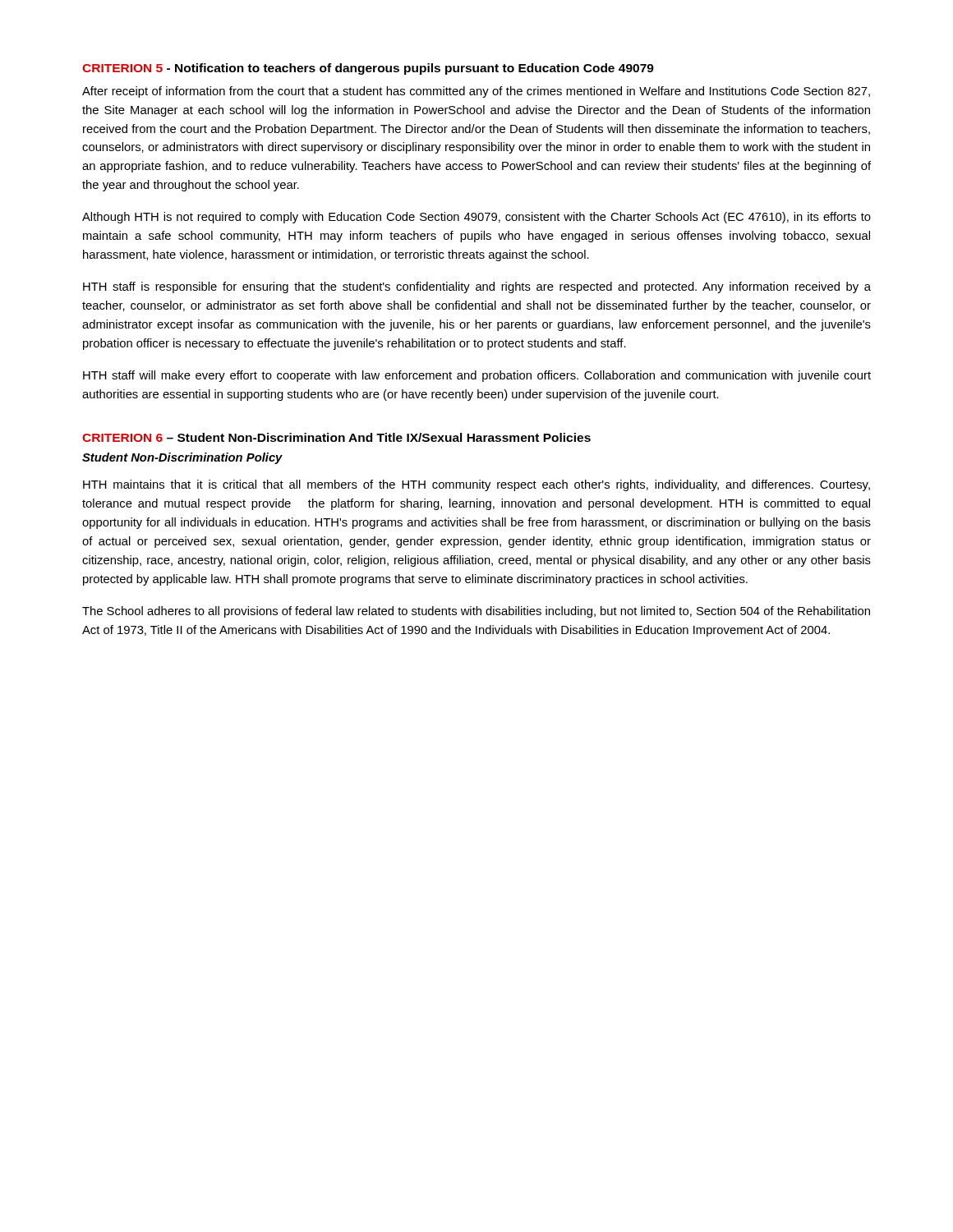953x1232 pixels.
Task: Point to the region starting "The School adheres"
Action: [476, 620]
